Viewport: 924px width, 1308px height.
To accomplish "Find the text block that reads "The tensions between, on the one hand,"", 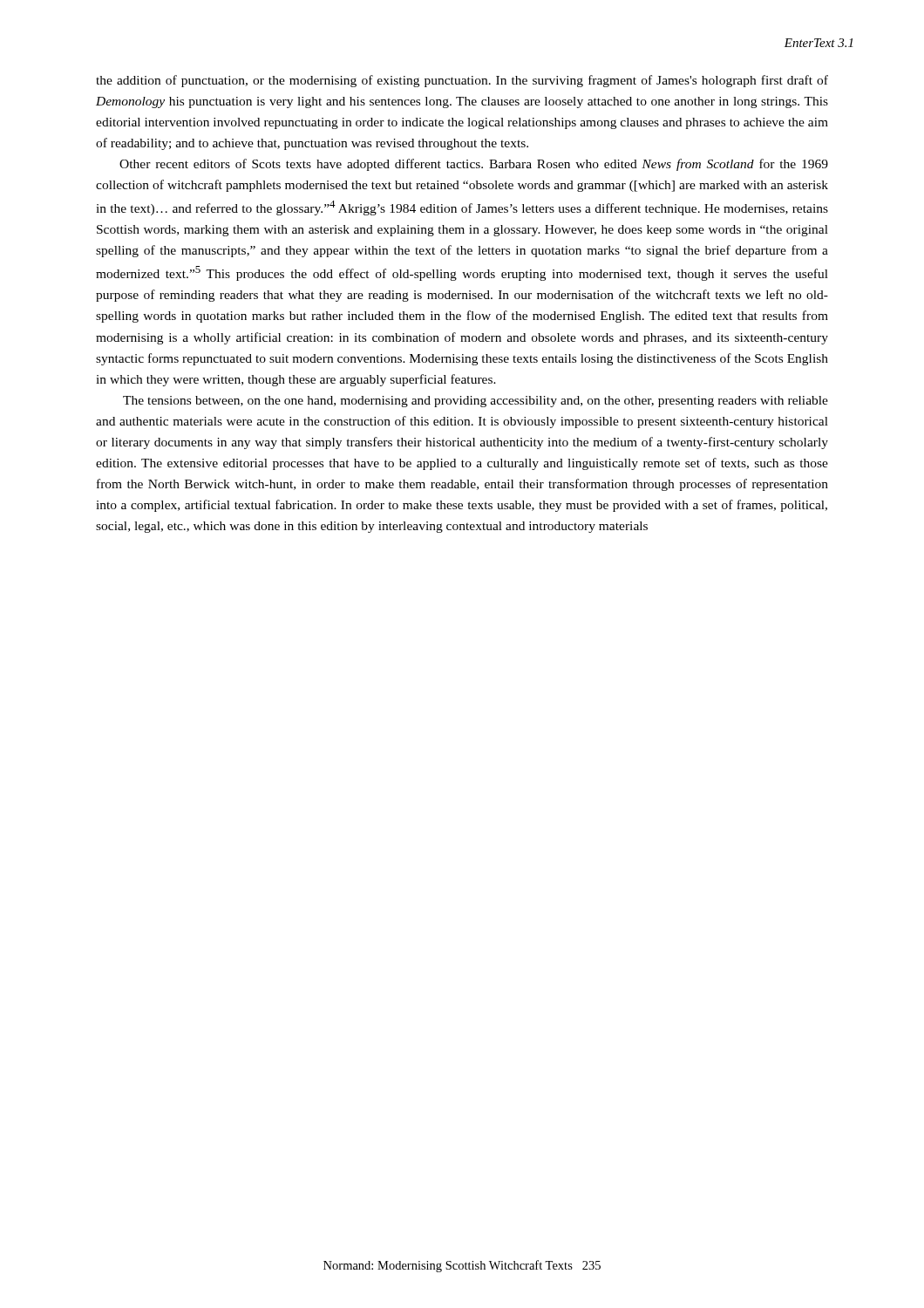I will click(462, 463).
